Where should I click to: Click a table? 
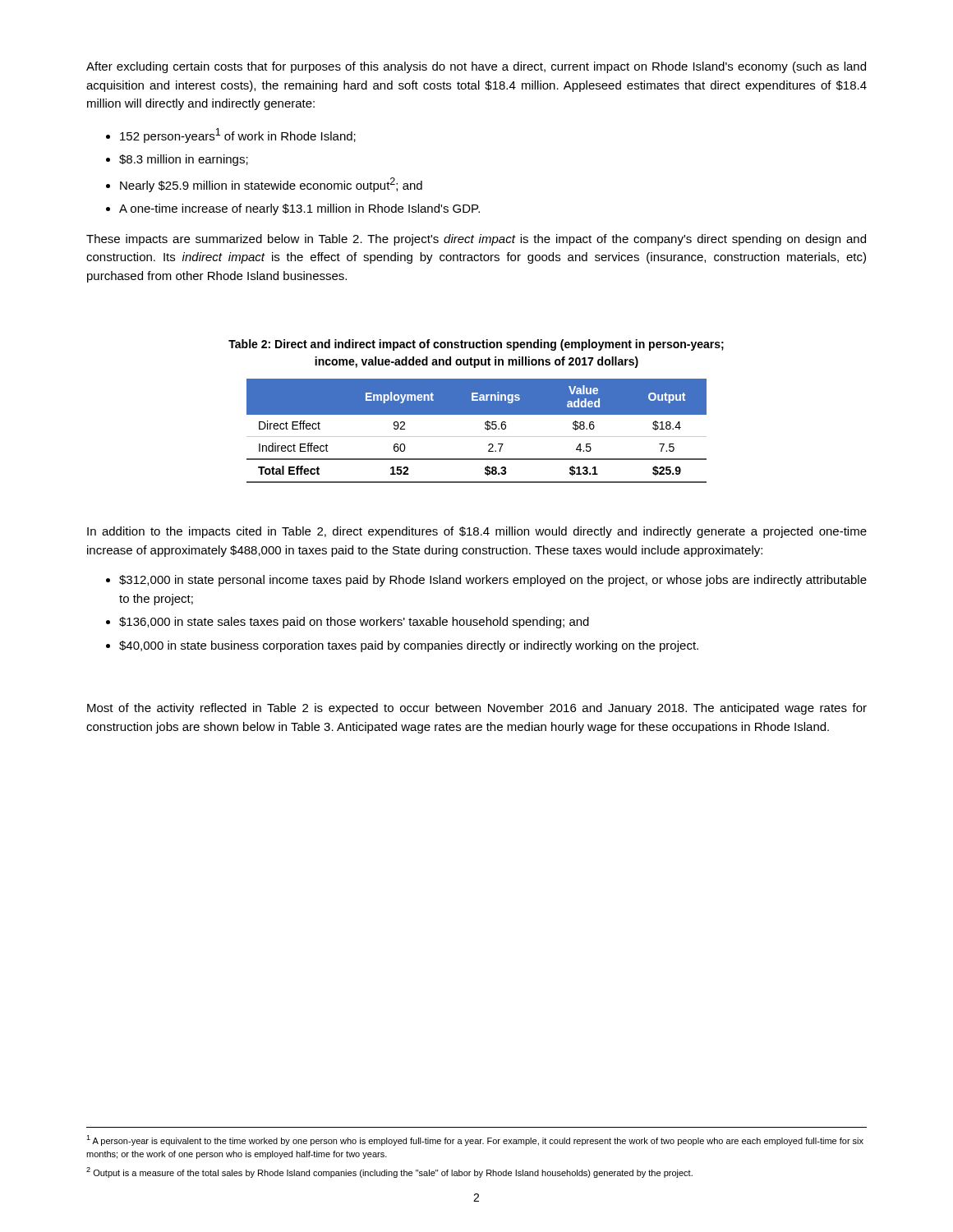coord(476,431)
